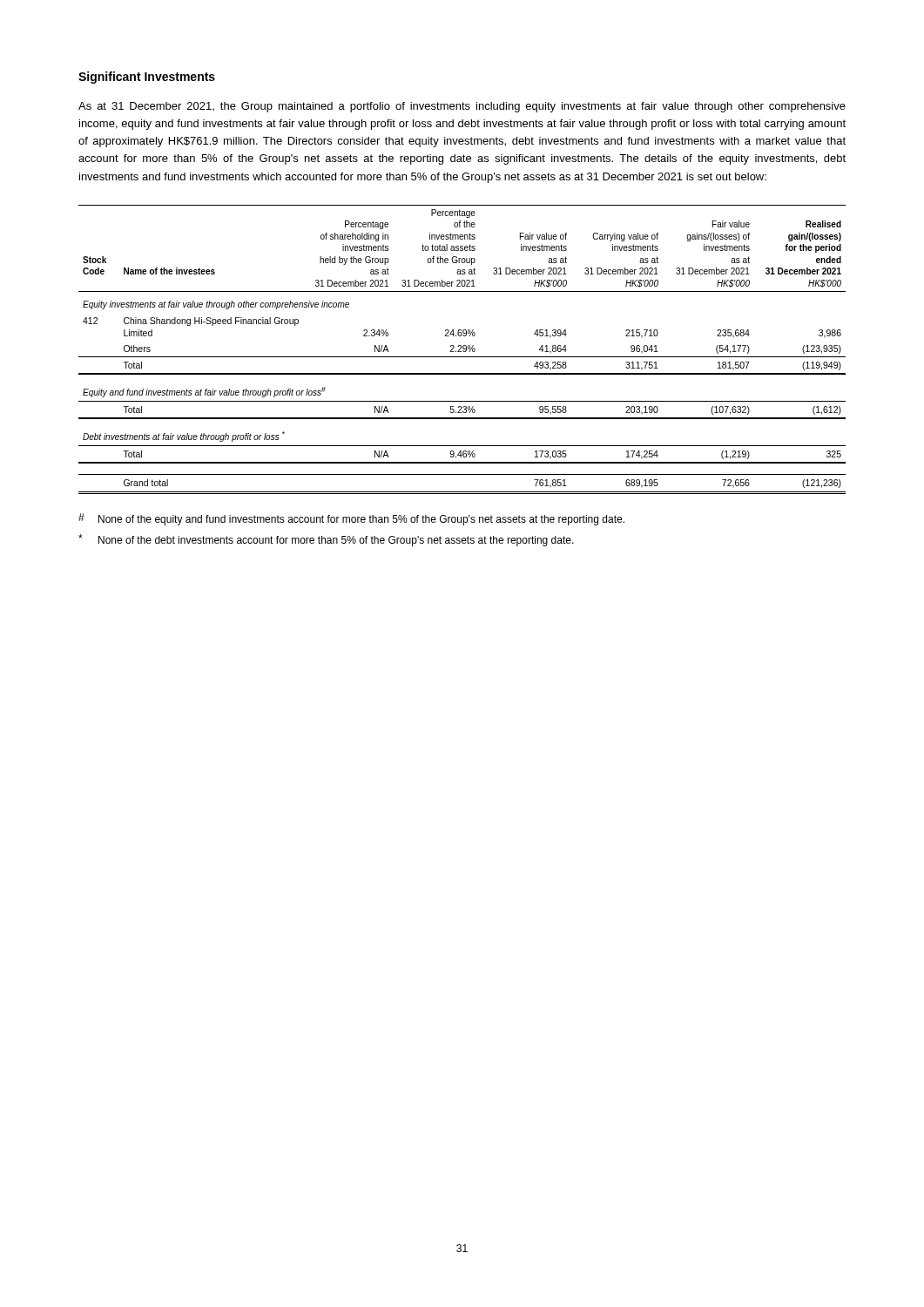Viewport: 924px width, 1307px height.
Task: Select the text starting "As at 31"
Action: coord(462,141)
